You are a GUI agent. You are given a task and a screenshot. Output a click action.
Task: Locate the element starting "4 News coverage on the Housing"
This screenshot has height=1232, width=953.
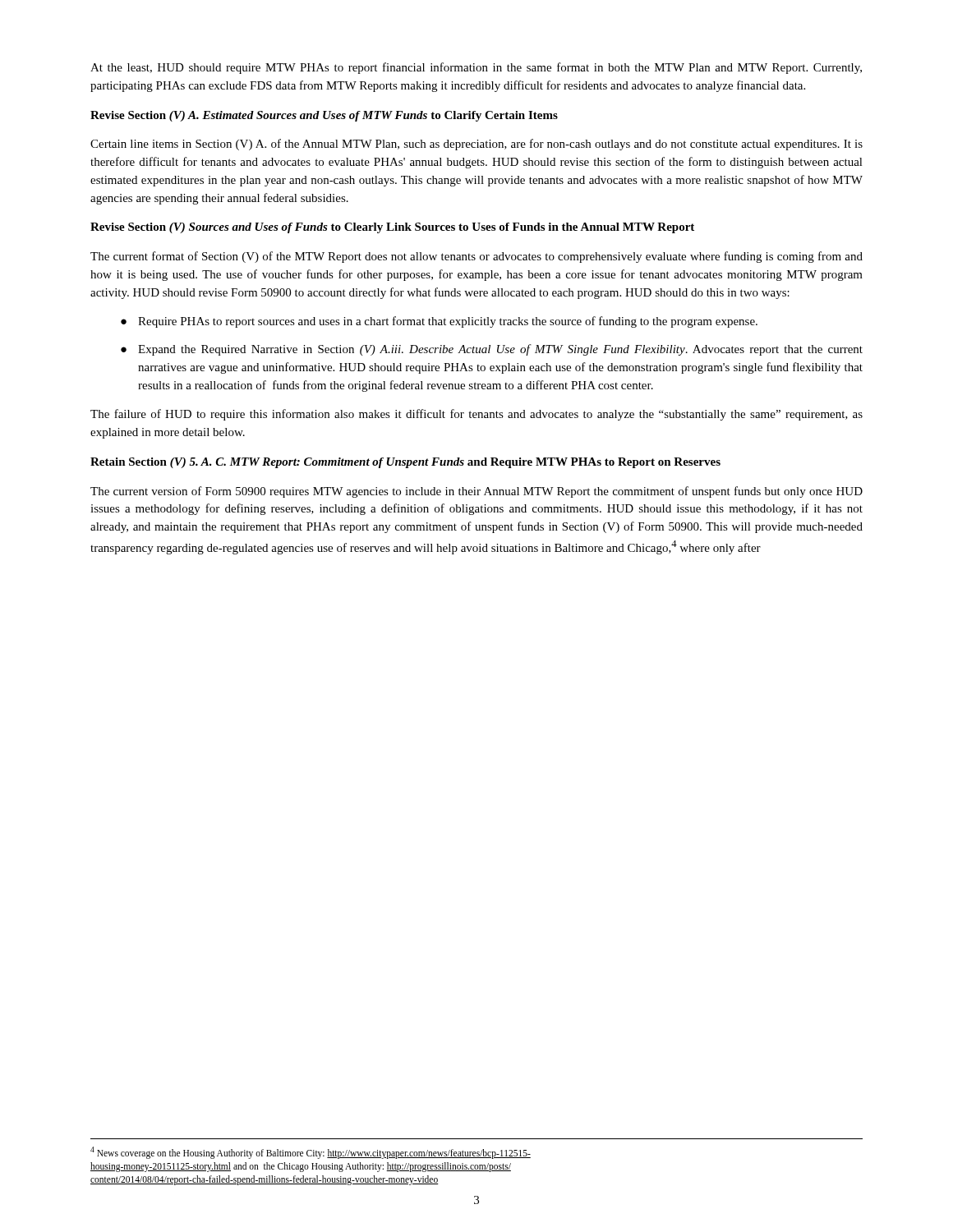[476, 1165]
